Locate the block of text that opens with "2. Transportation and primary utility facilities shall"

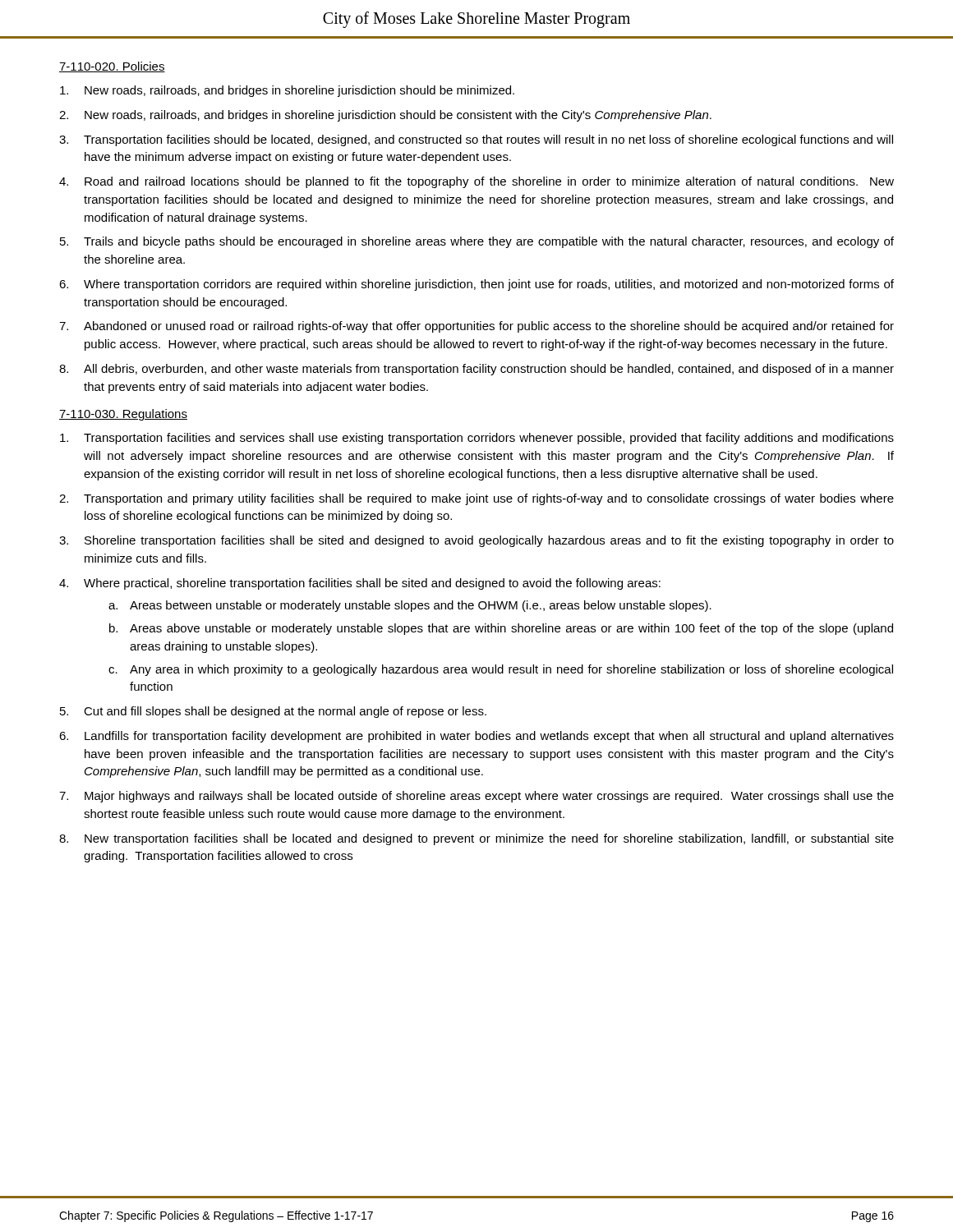(x=476, y=507)
